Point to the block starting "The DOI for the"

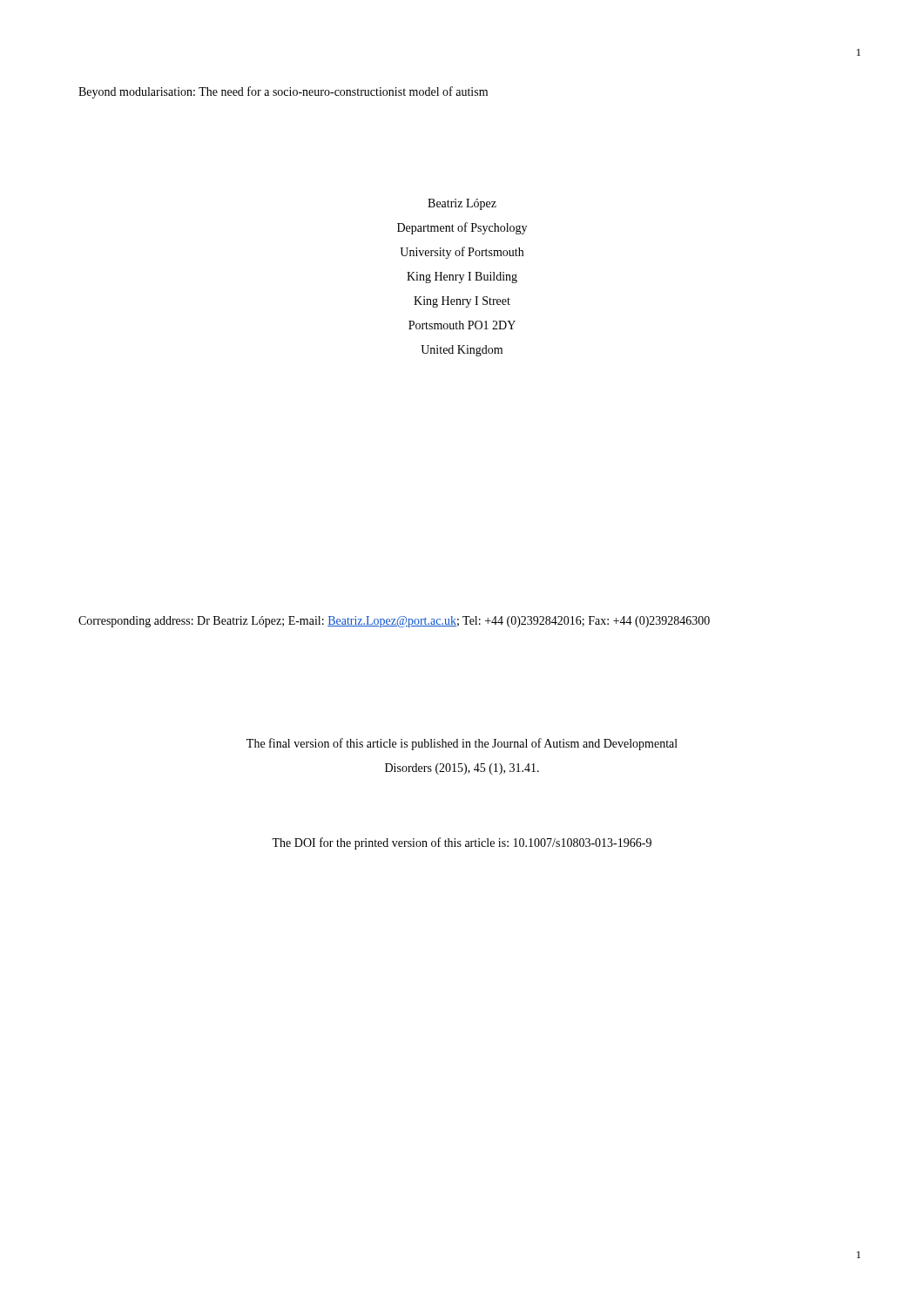tap(462, 843)
